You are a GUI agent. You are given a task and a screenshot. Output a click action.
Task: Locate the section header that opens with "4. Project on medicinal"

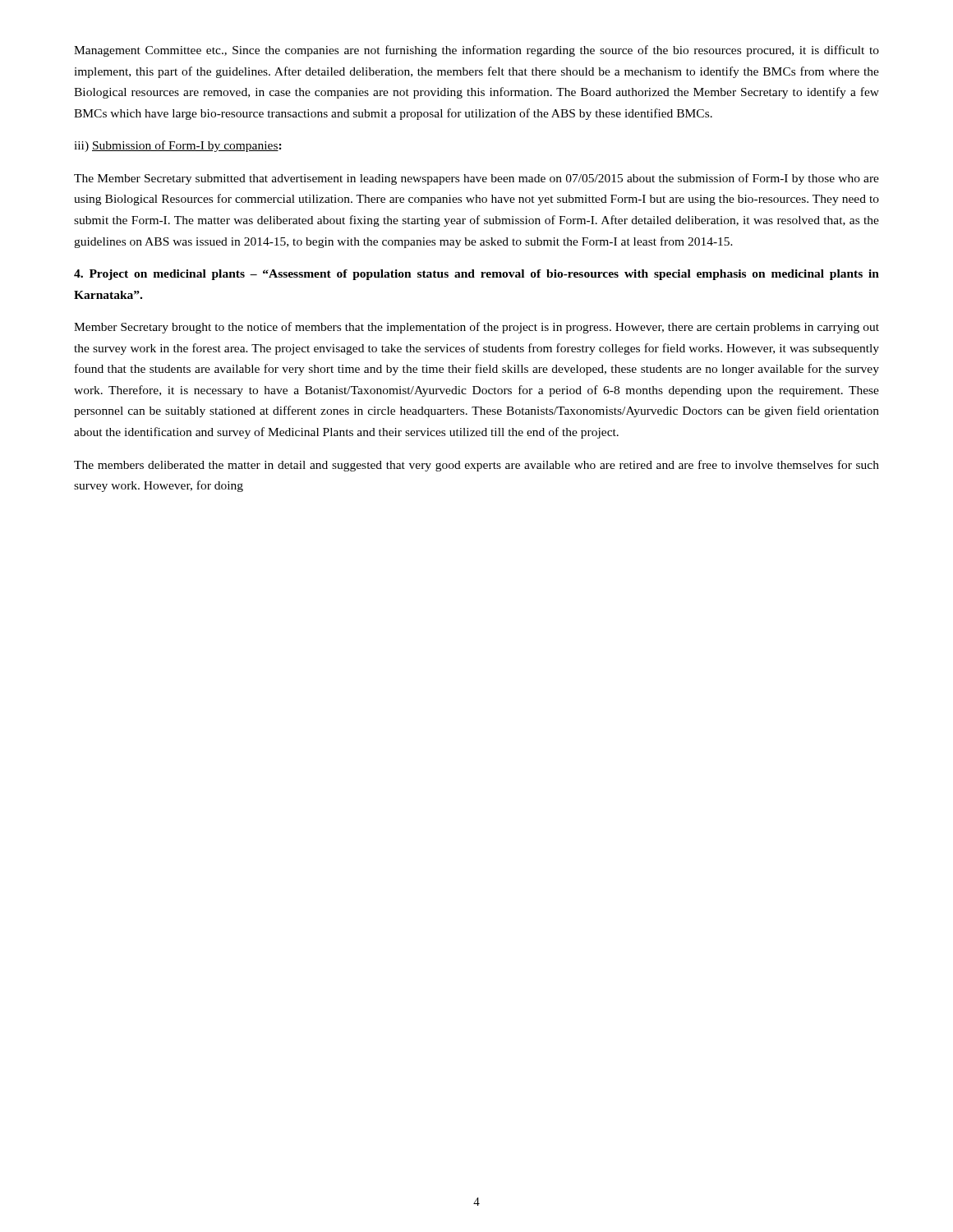[476, 284]
